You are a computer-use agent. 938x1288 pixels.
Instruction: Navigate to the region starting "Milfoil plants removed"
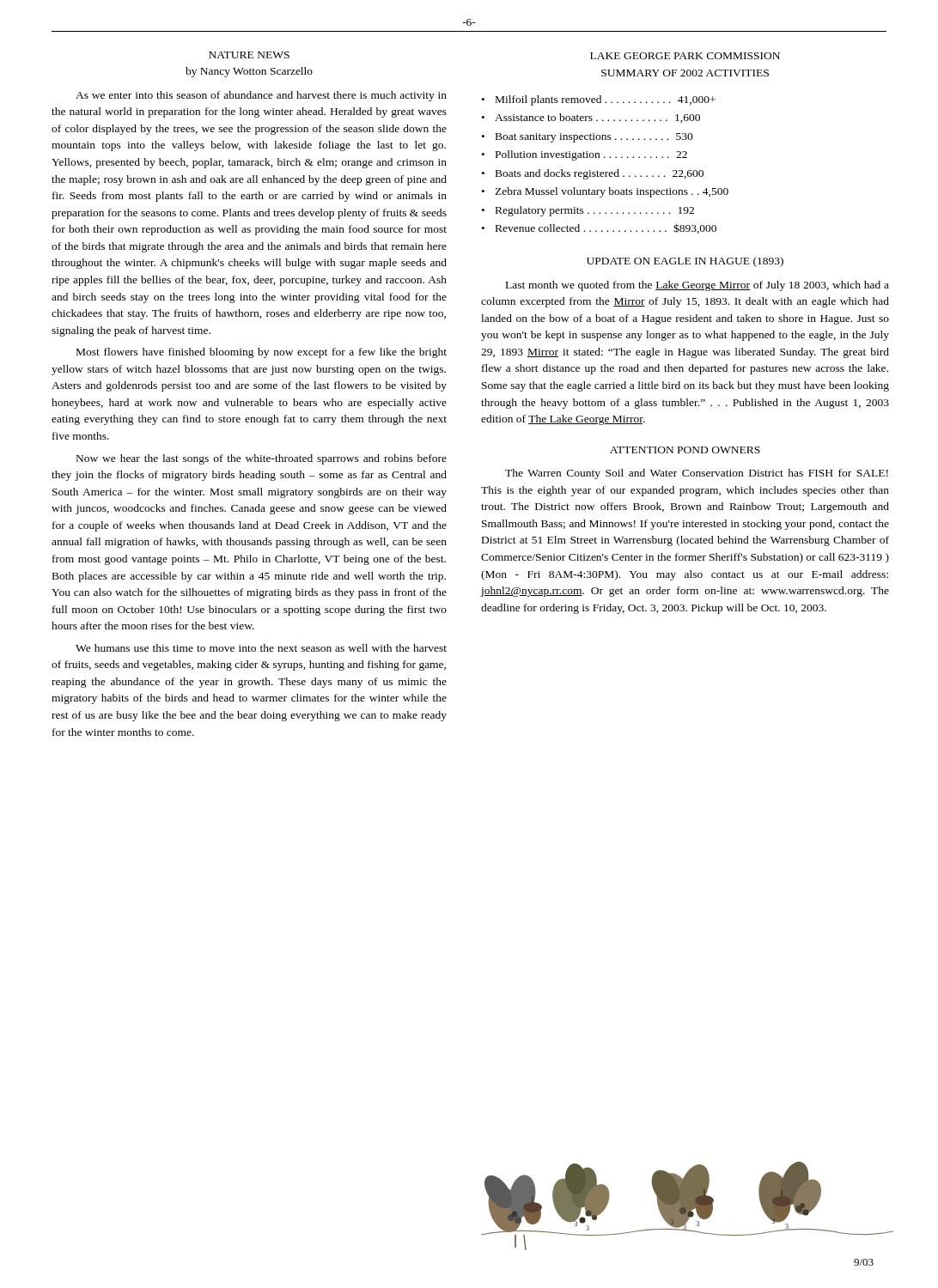coord(605,99)
